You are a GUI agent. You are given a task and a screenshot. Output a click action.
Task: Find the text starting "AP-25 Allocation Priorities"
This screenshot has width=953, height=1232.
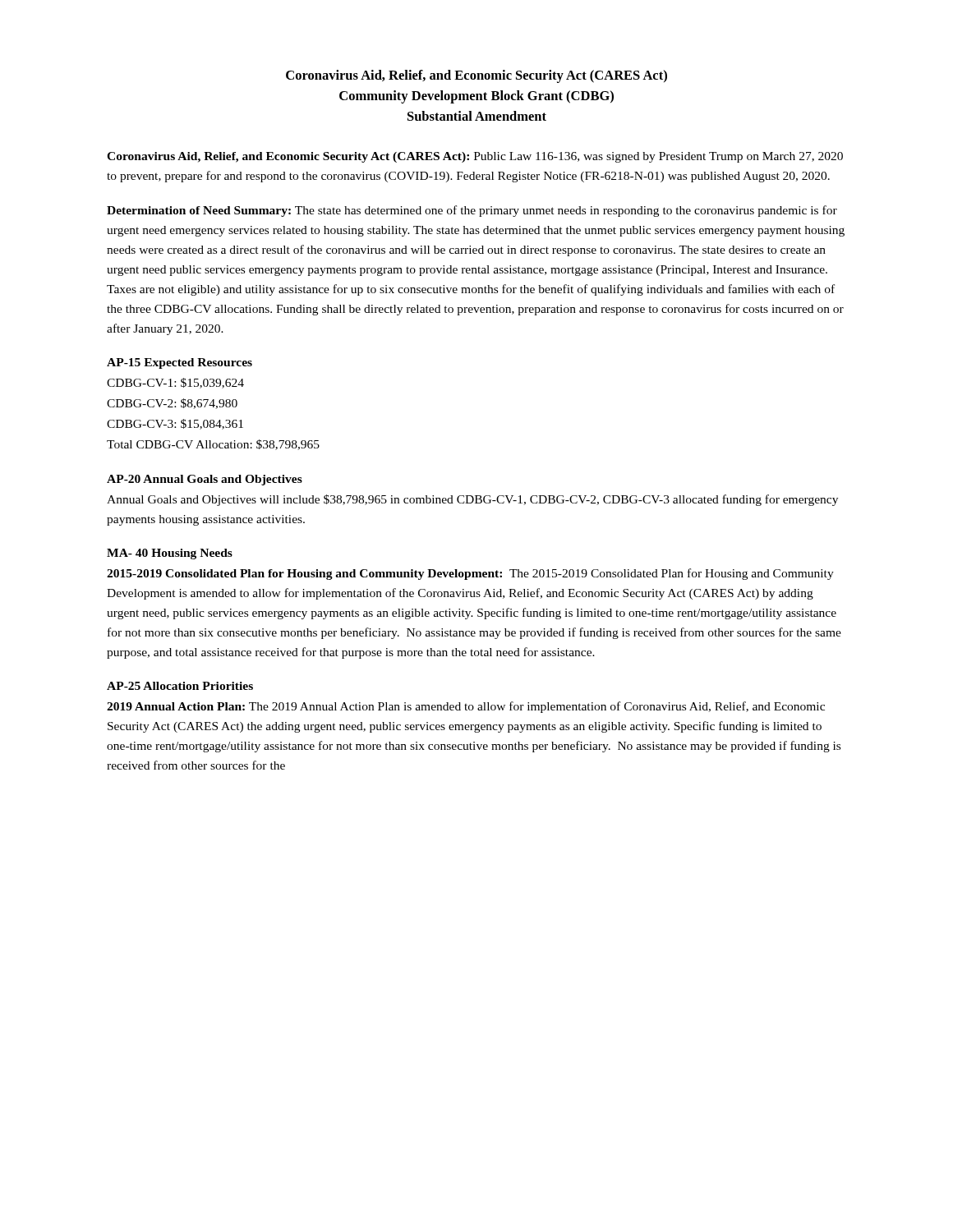pos(180,685)
